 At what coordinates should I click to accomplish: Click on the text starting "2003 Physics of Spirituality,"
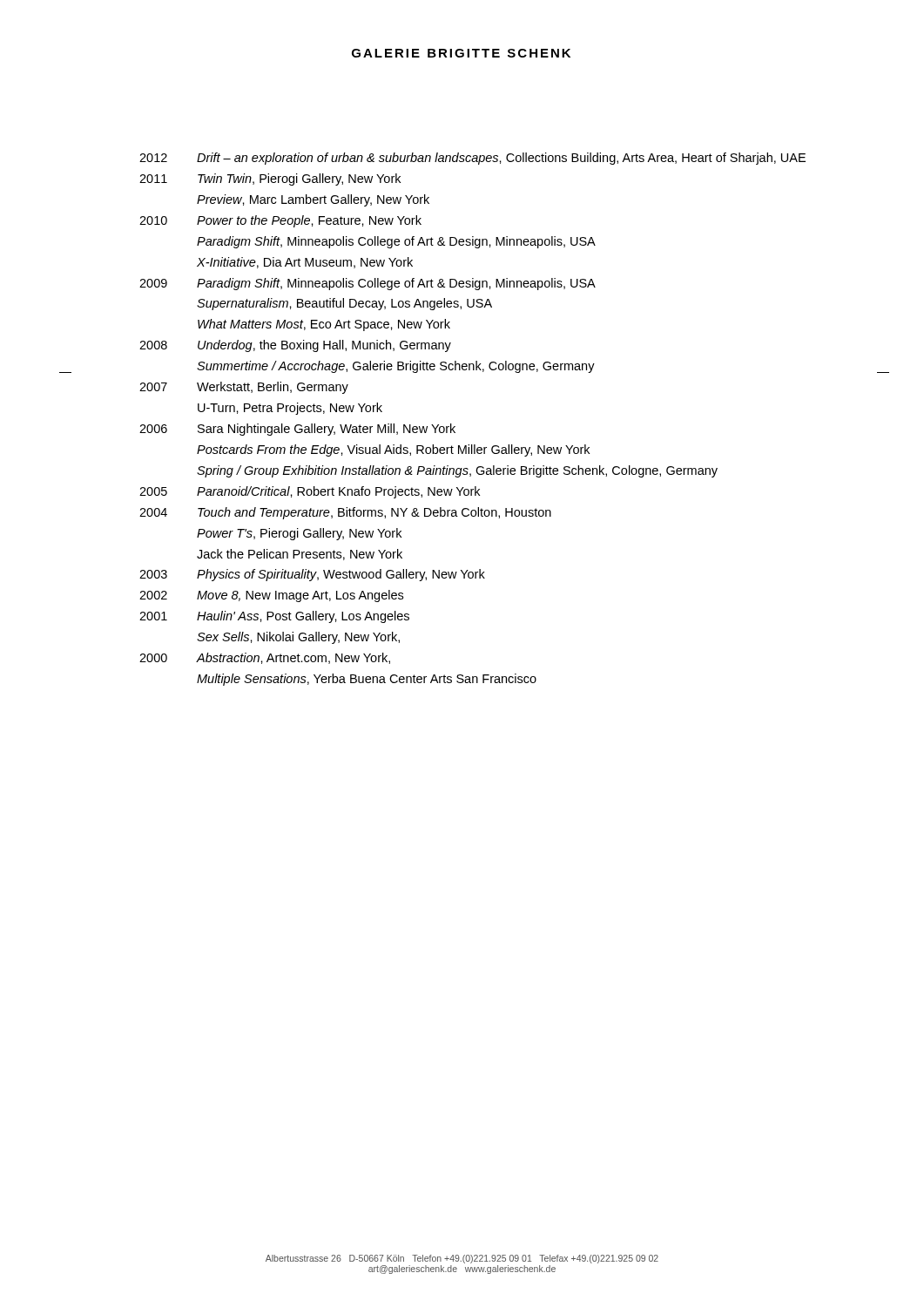pos(312,575)
